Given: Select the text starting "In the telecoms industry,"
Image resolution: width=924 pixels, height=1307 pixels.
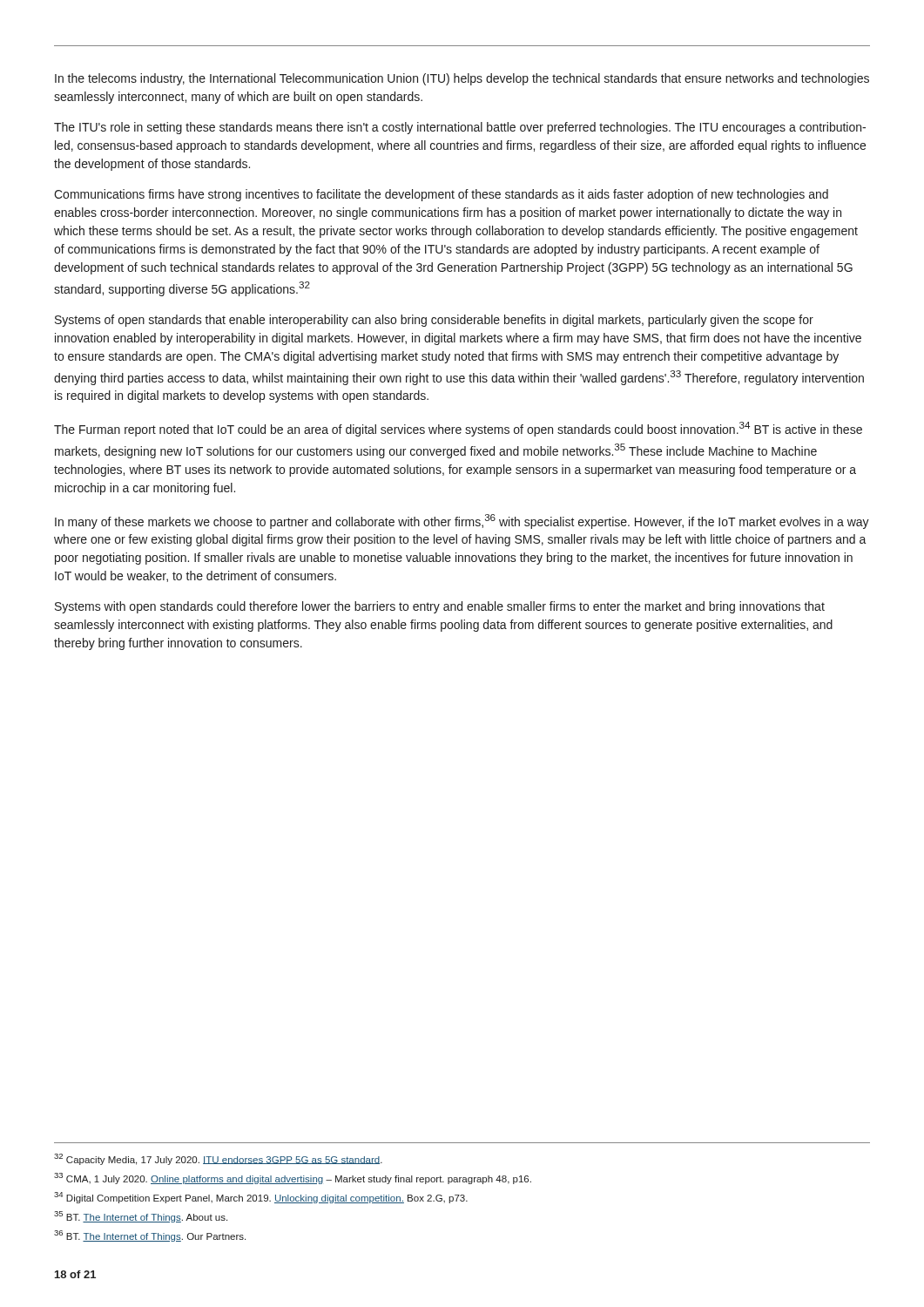Looking at the screenshot, I should coord(462,88).
